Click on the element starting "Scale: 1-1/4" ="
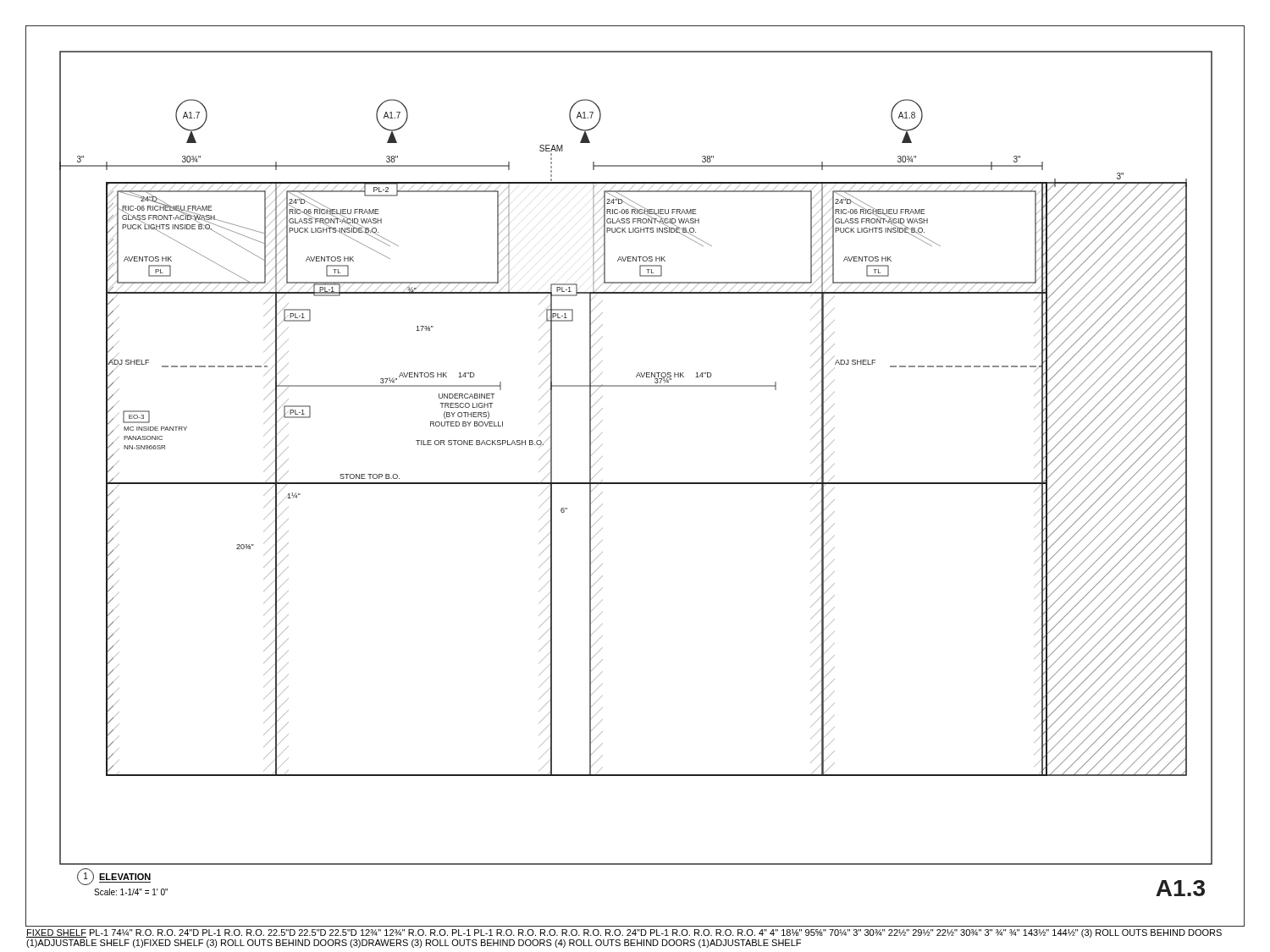 [131, 892]
